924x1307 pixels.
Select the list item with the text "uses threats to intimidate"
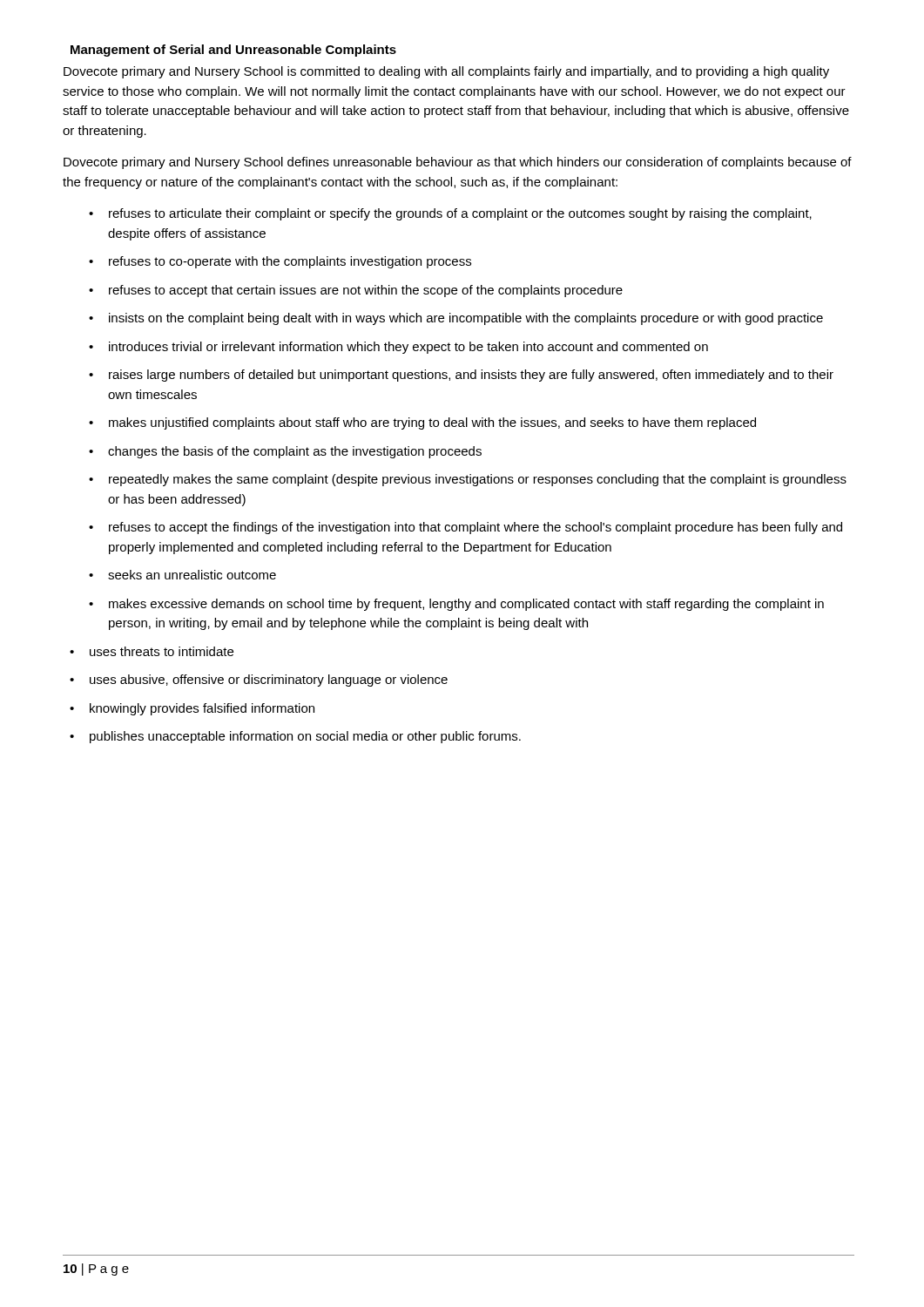161,651
